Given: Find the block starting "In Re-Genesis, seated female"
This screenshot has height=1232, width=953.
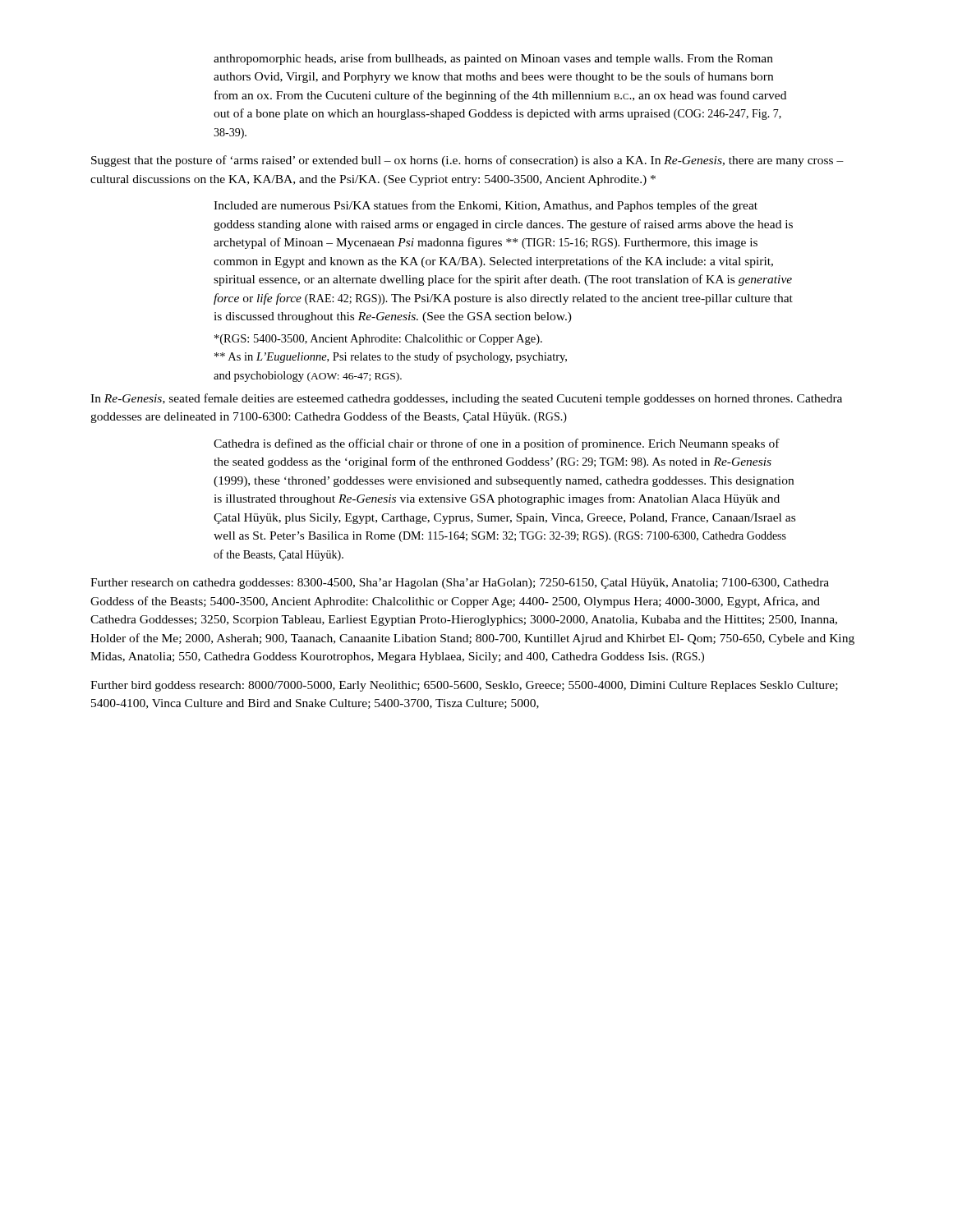Looking at the screenshot, I should pyautogui.click(x=476, y=408).
